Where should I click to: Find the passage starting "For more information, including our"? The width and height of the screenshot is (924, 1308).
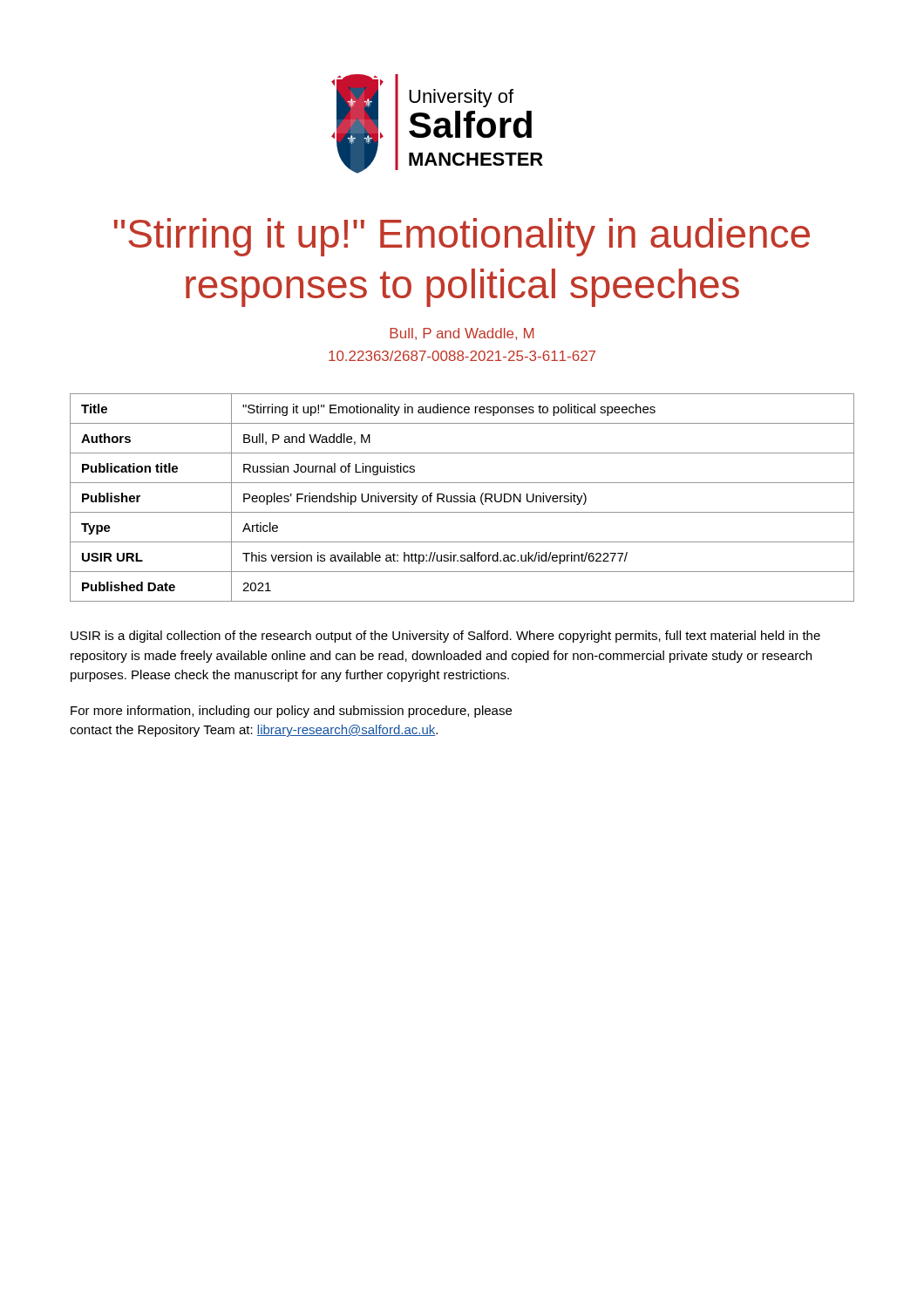291,720
